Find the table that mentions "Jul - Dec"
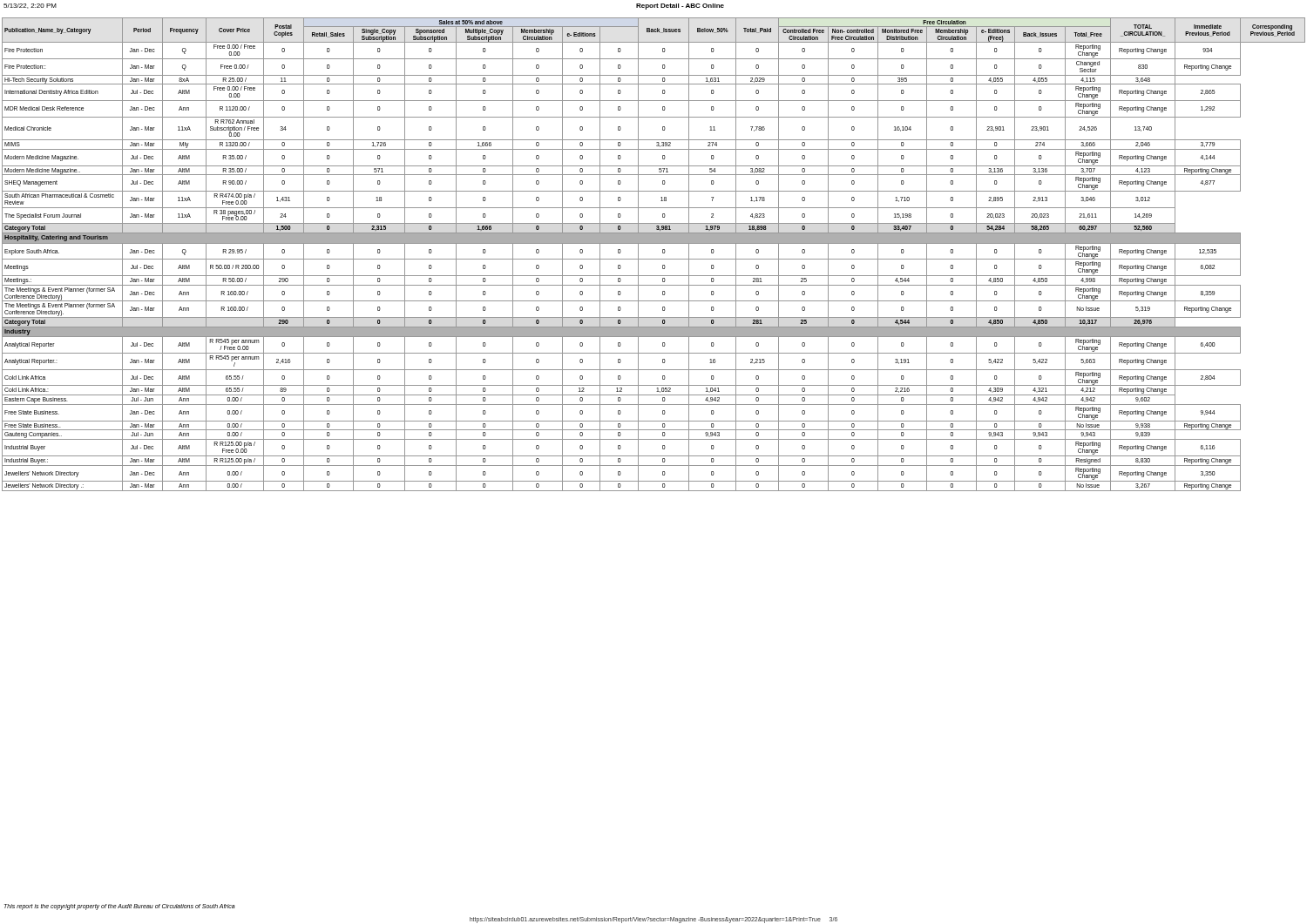Screen dimensions: 924x1307 pyautogui.click(x=654, y=459)
